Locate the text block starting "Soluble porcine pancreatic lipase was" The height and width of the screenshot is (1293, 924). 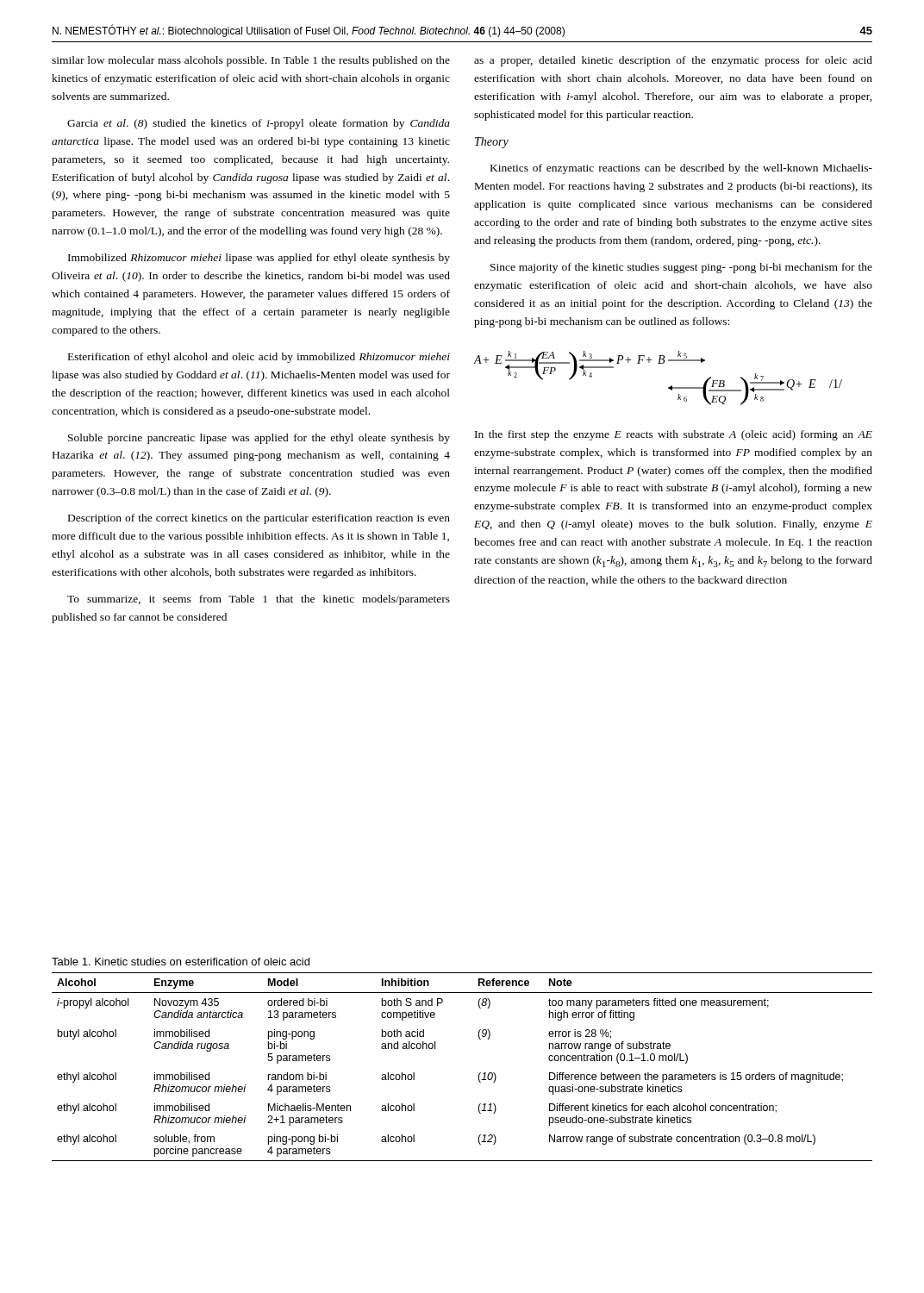click(251, 464)
